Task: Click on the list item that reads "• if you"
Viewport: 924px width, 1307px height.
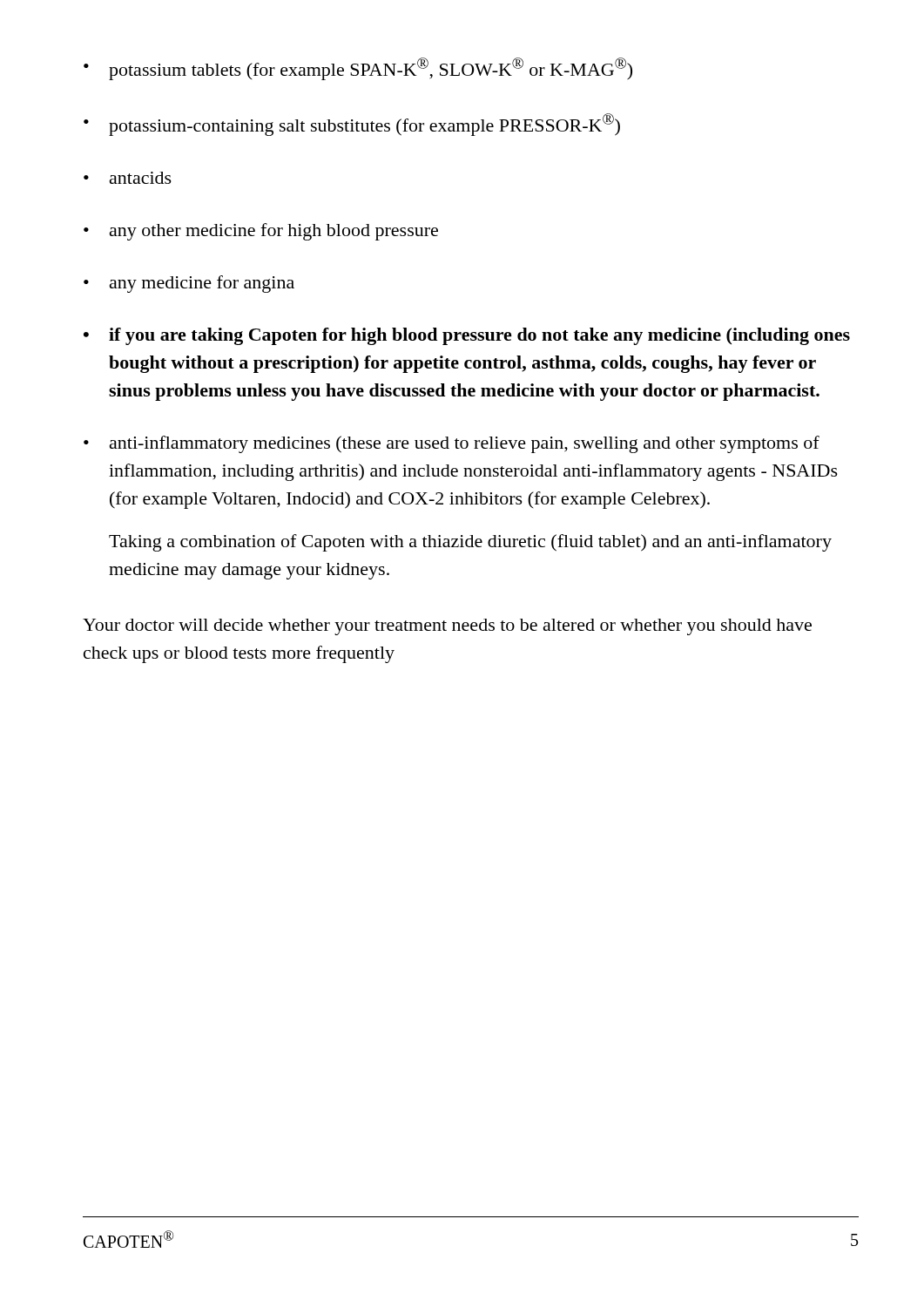Action: [x=471, y=362]
